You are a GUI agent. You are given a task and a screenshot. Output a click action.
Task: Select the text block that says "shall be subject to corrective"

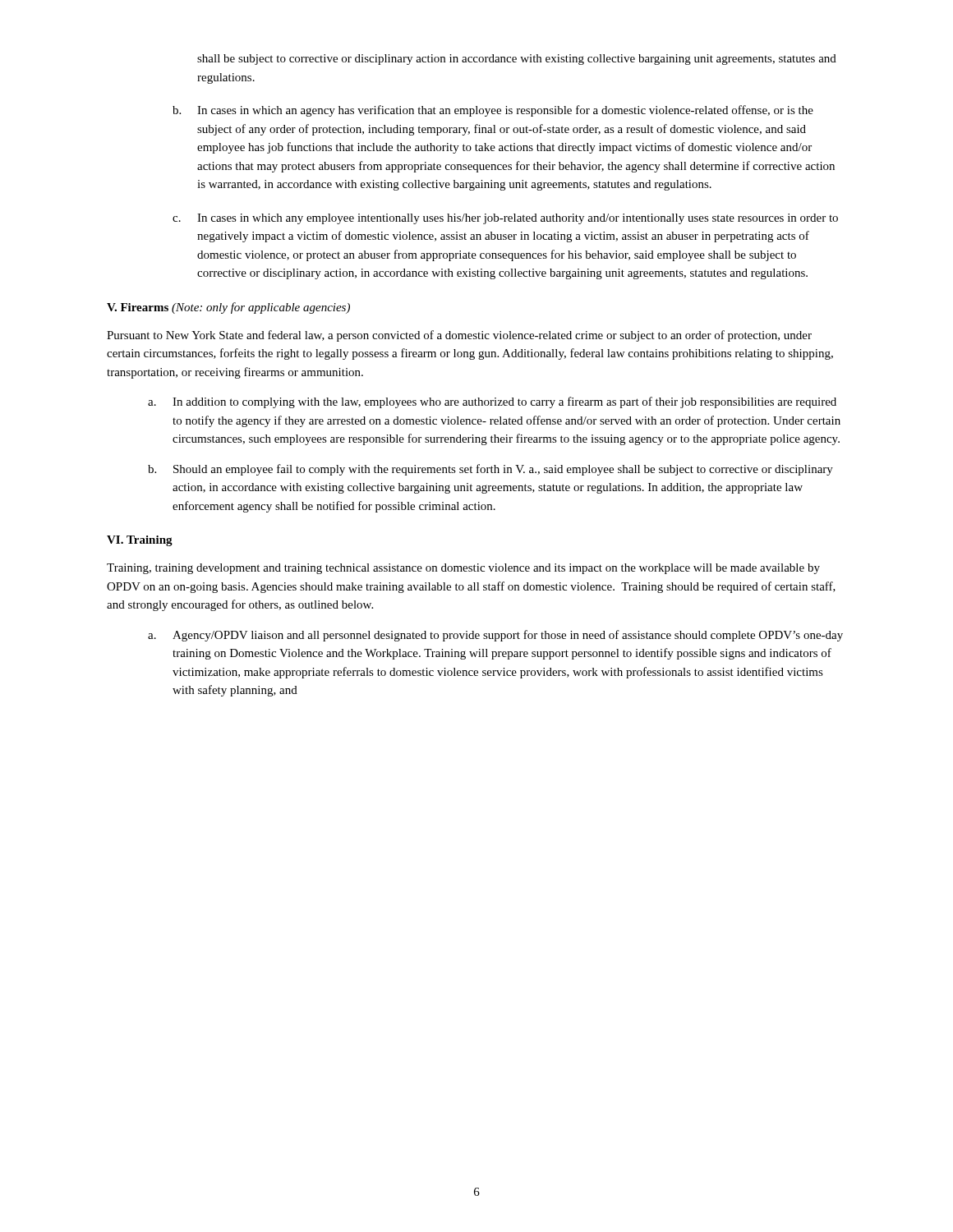pos(517,68)
